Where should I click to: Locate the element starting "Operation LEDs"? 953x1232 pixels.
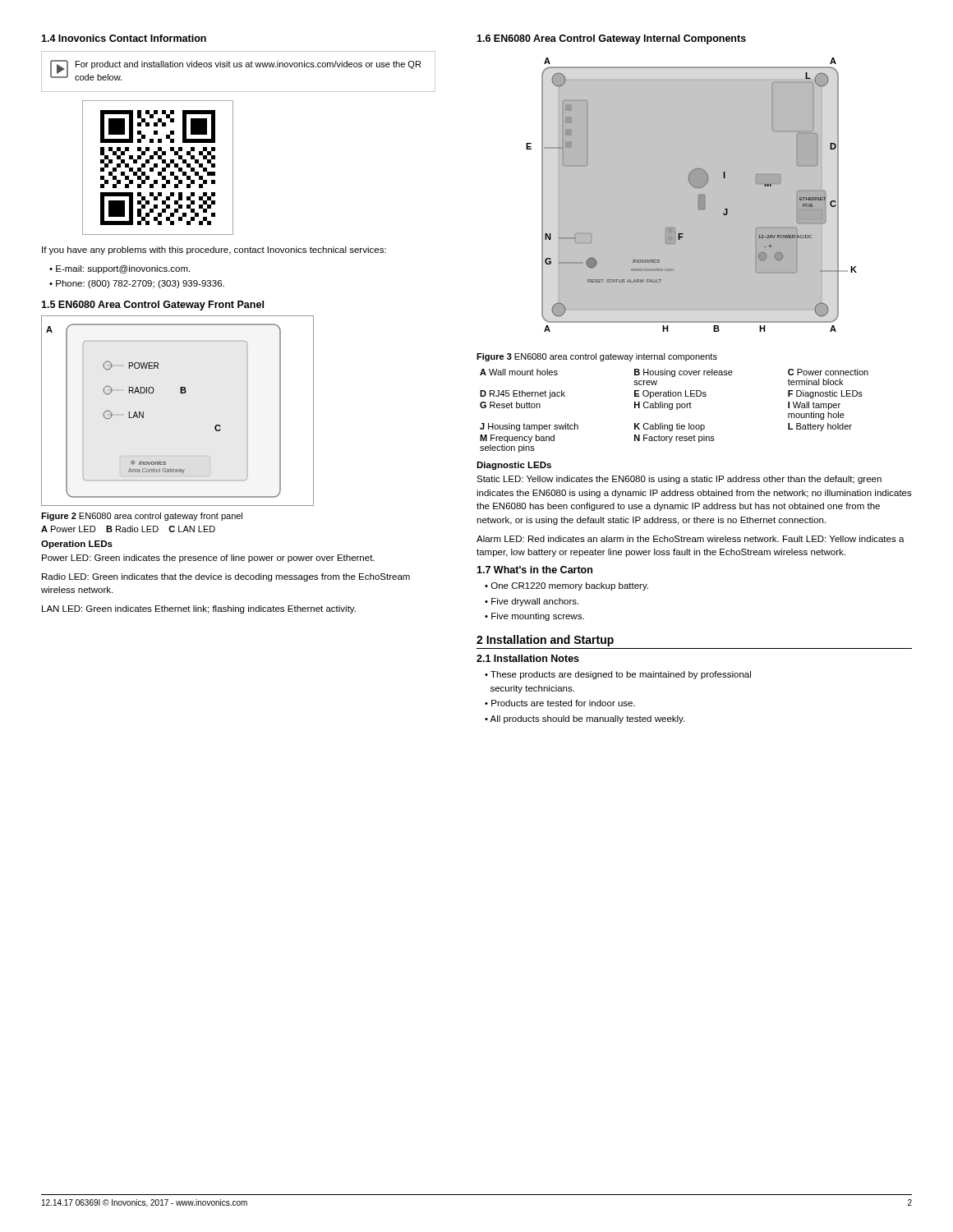[77, 544]
